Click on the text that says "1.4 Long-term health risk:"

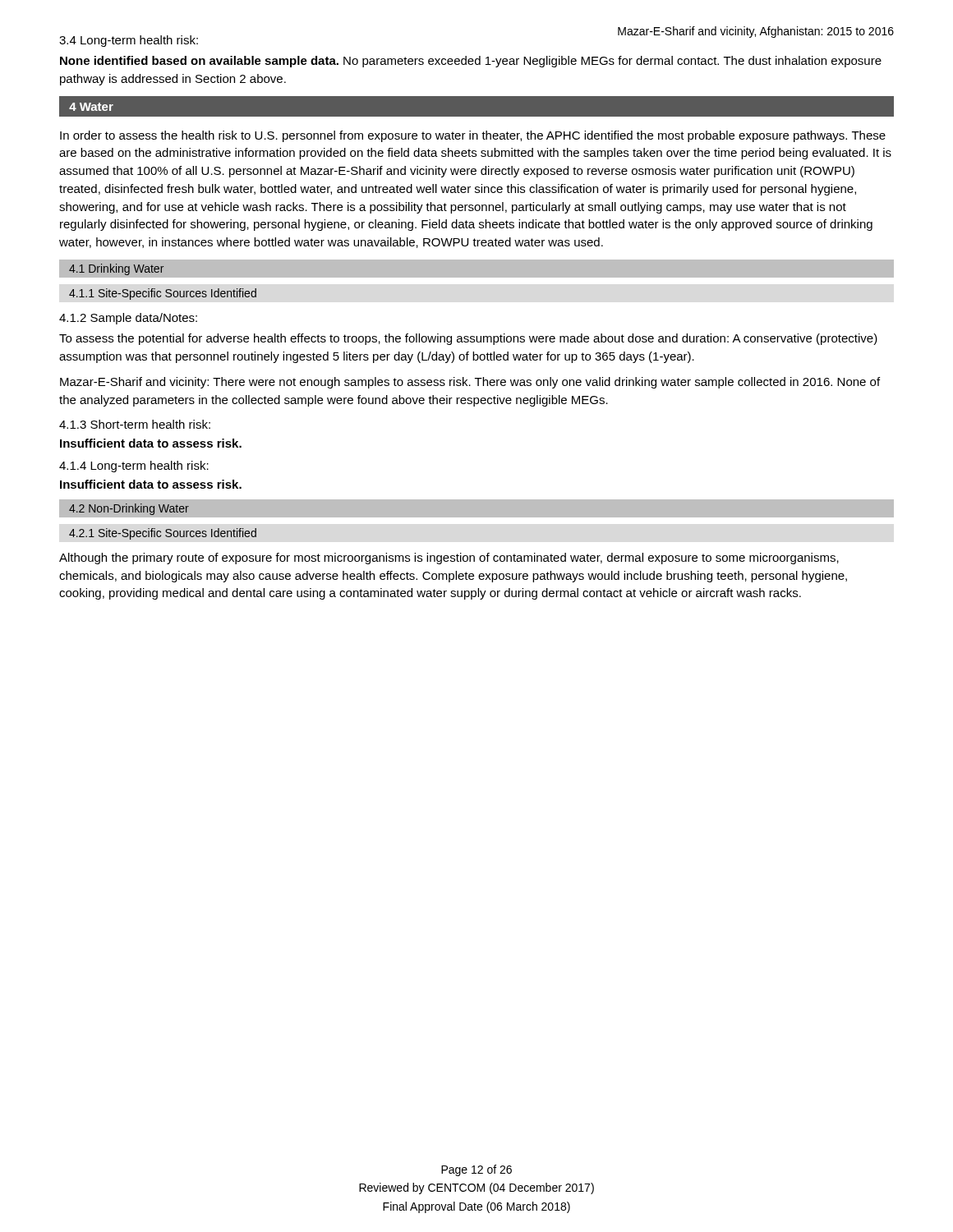[134, 465]
